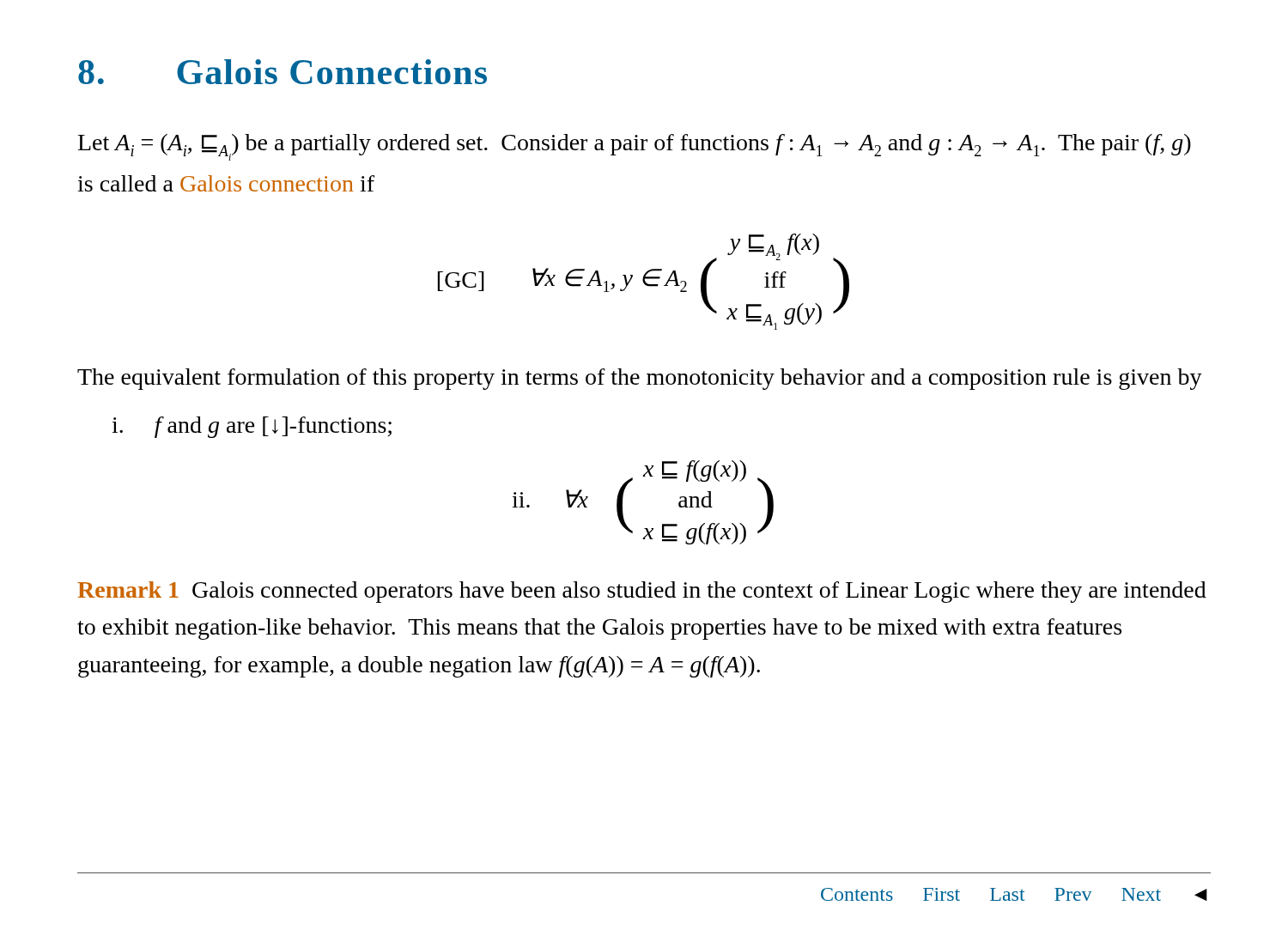Locate the formula that opens with "[GC] ∀x ∈ A1, y ∈ A2 ("

tap(644, 280)
